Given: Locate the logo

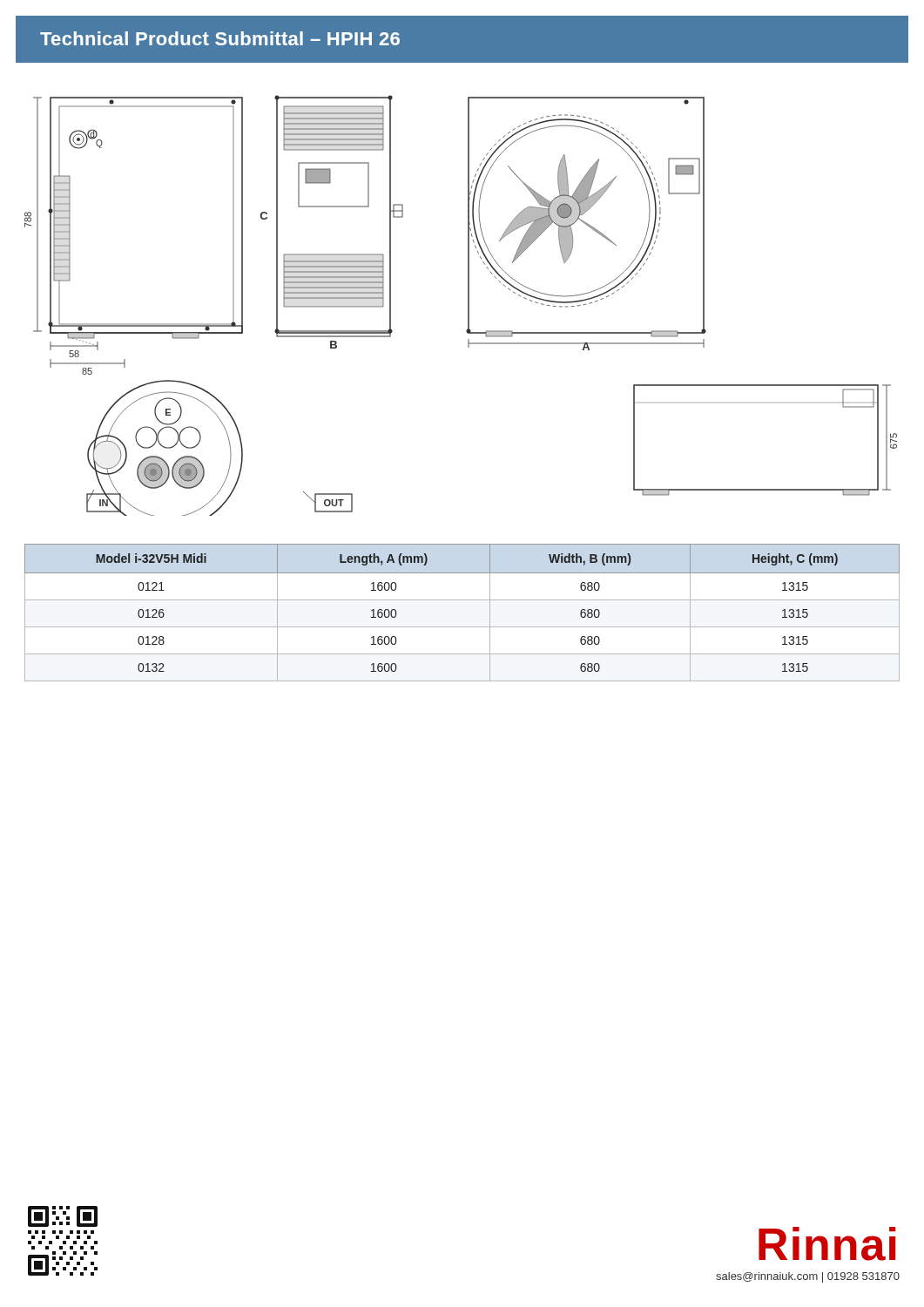Looking at the screenshot, I should (x=808, y=1252).
